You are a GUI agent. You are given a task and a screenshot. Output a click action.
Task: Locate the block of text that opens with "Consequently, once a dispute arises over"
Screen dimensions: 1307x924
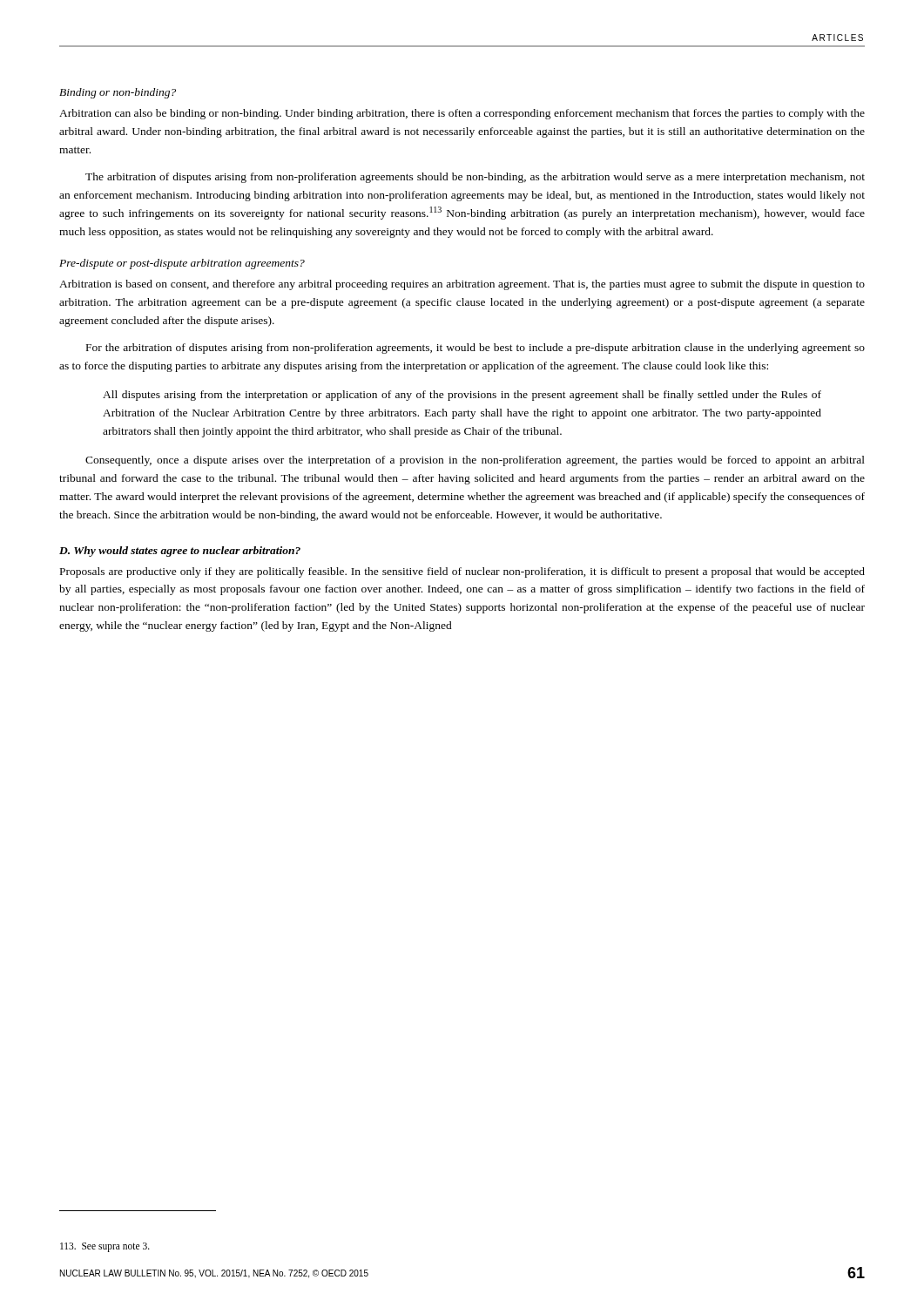[x=462, y=488]
